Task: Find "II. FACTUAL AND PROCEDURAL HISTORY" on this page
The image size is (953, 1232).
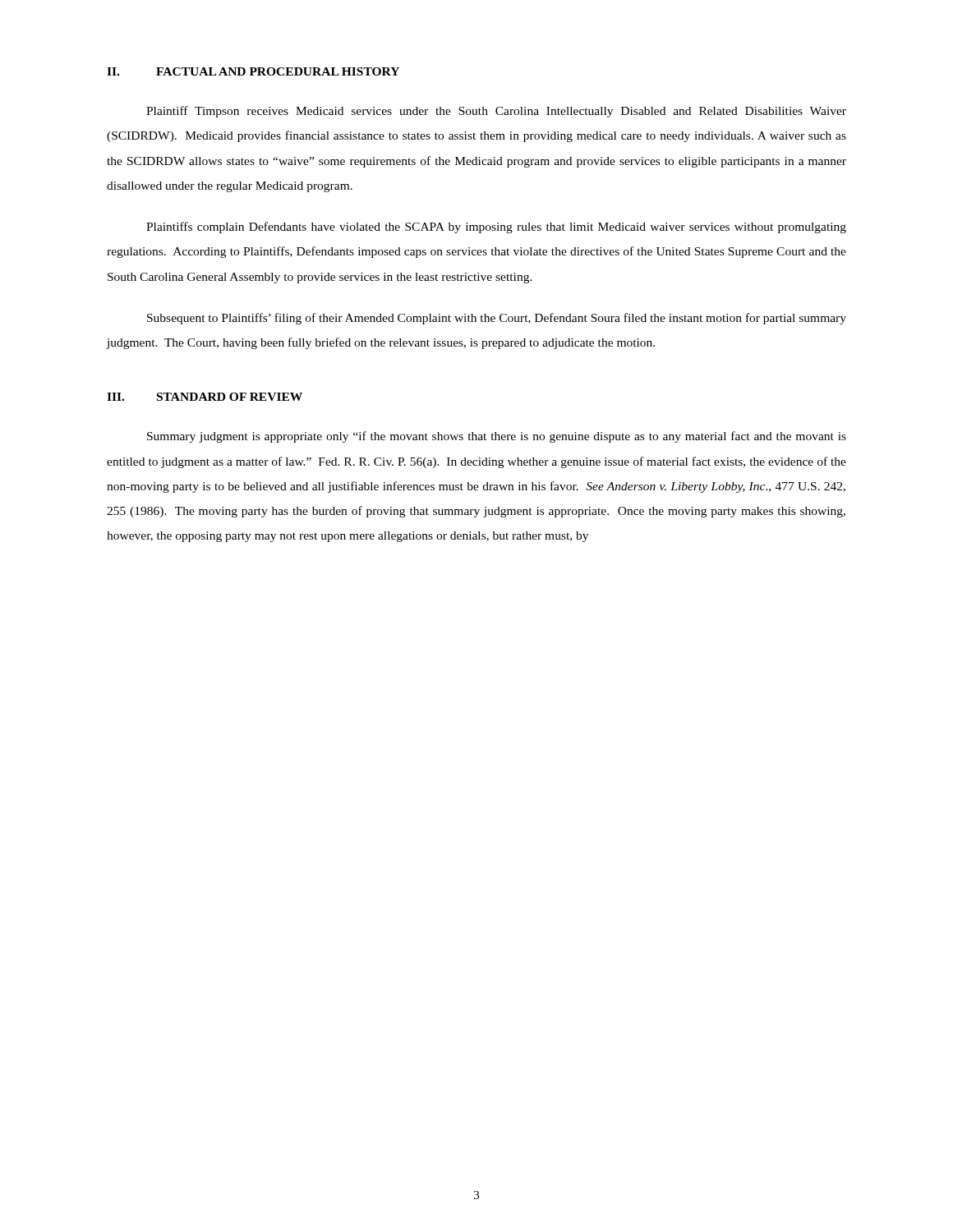Action: point(253,72)
